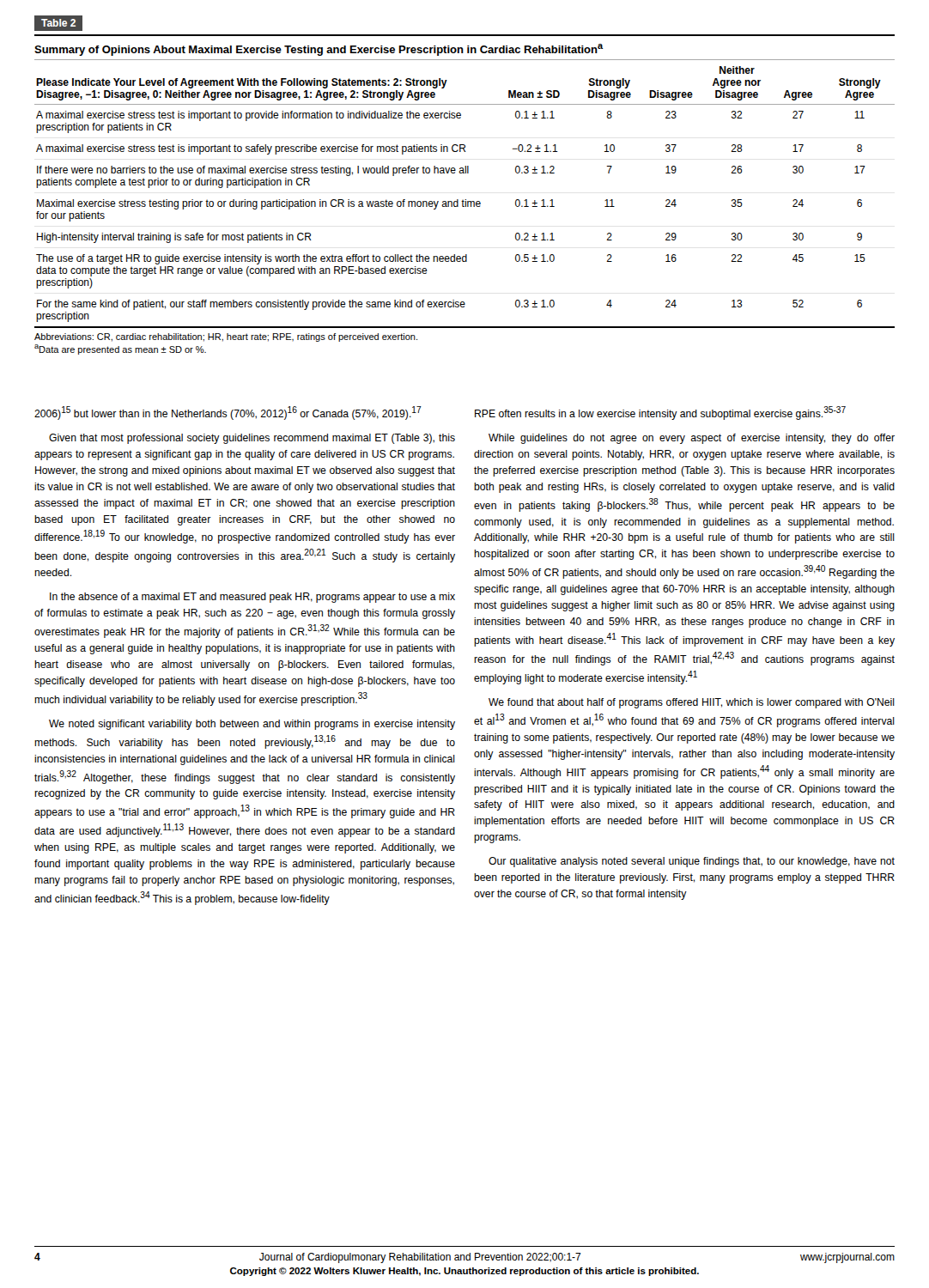Locate the table with the text "Maximal exercise stress testing prior"
This screenshot has width=929, height=1288.
point(464,194)
